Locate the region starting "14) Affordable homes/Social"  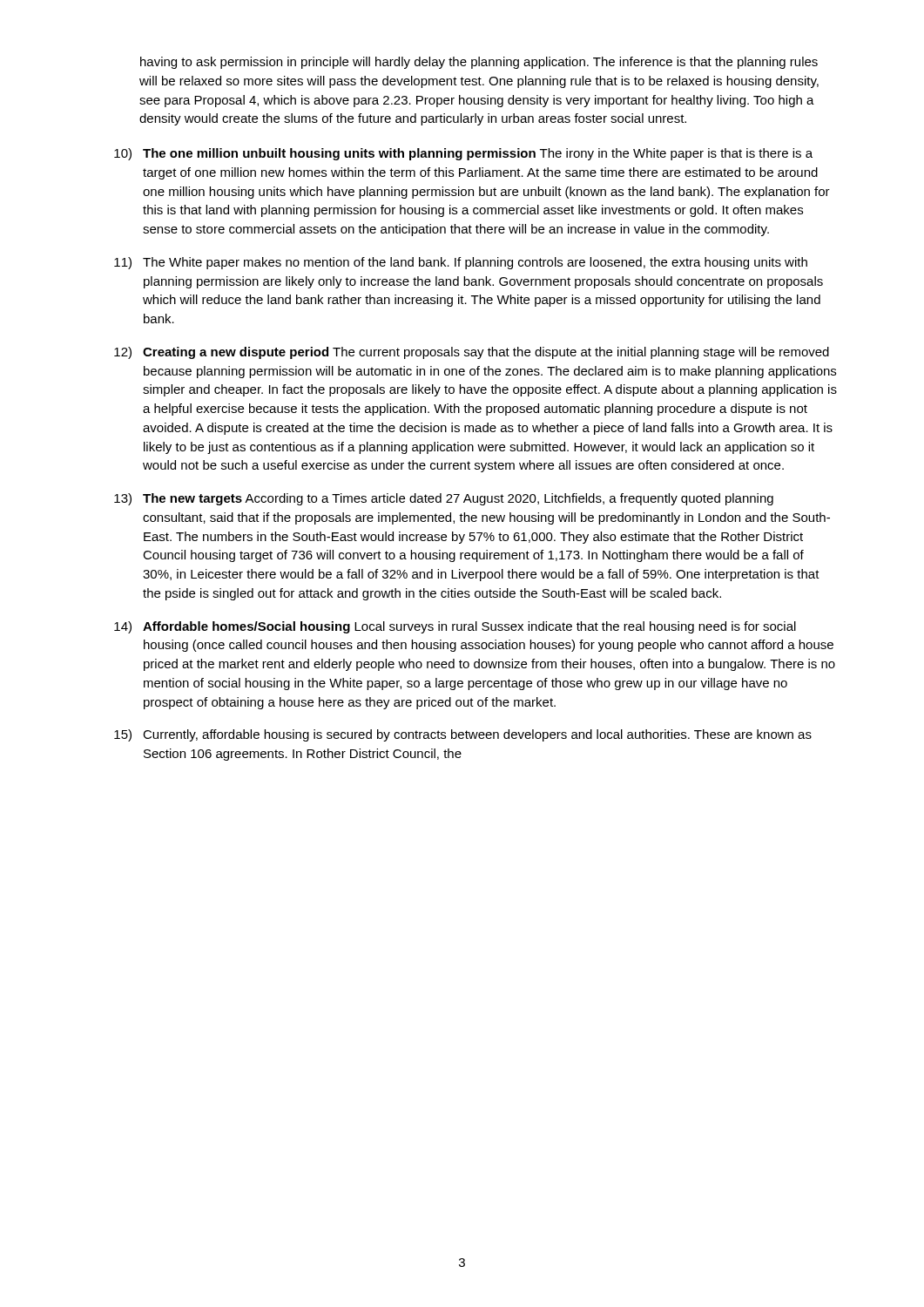click(x=462, y=664)
